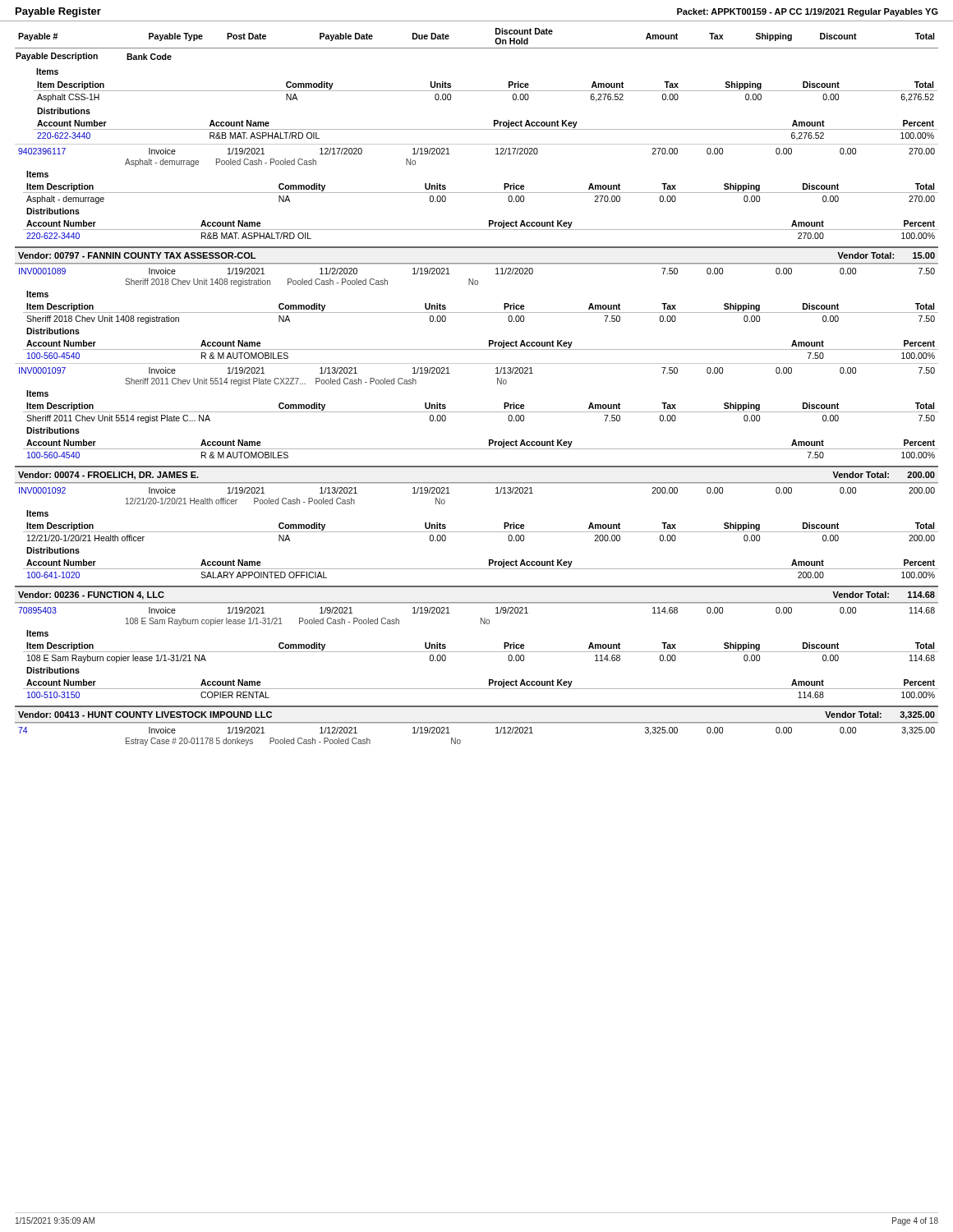Screen dimensions: 1232x953
Task: Click on the table containing "12/21/20-1/20/21 Health officer"
Action: point(476,532)
